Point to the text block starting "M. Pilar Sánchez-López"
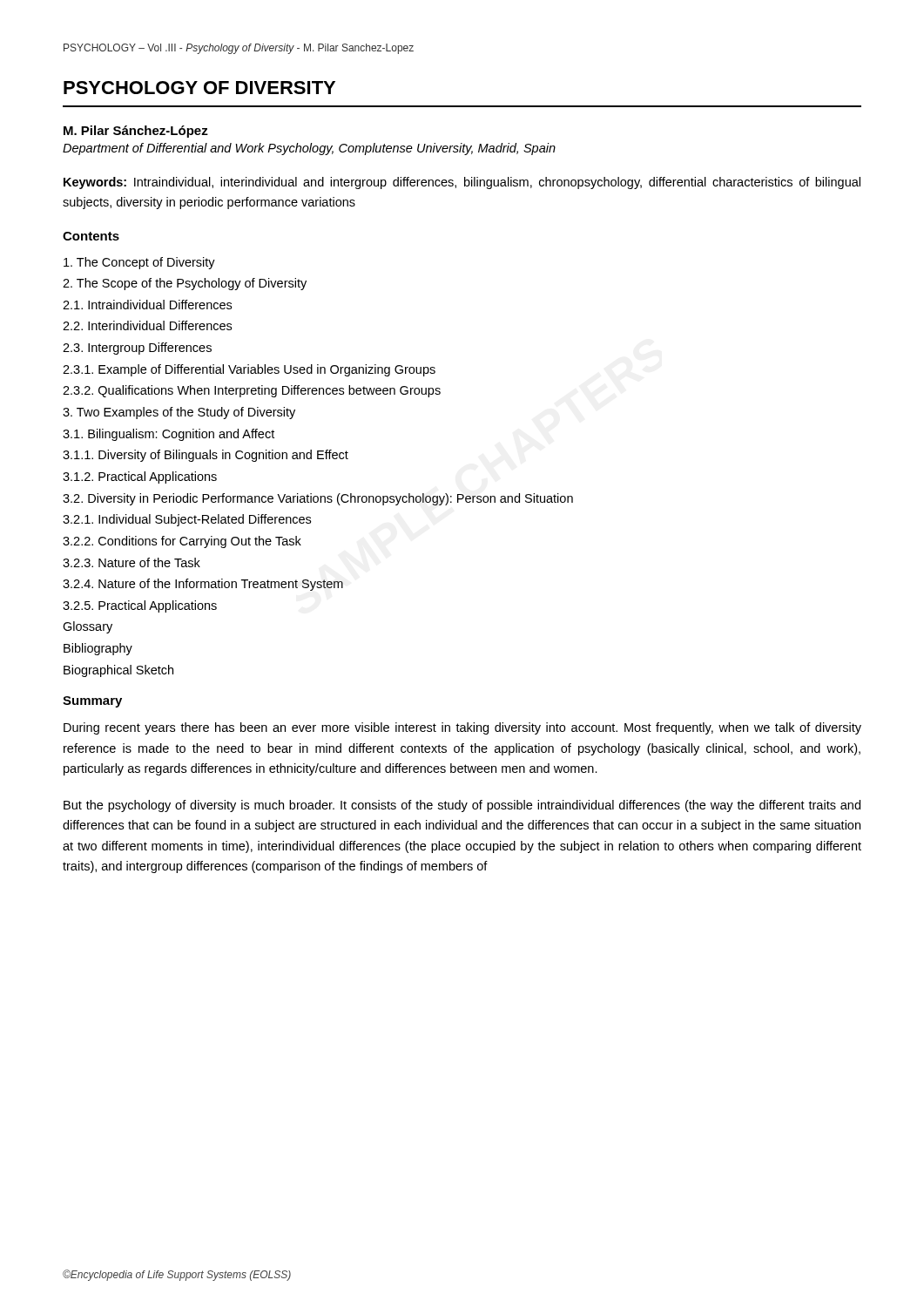The height and width of the screenshot is (1307, 924). (135, 130)
